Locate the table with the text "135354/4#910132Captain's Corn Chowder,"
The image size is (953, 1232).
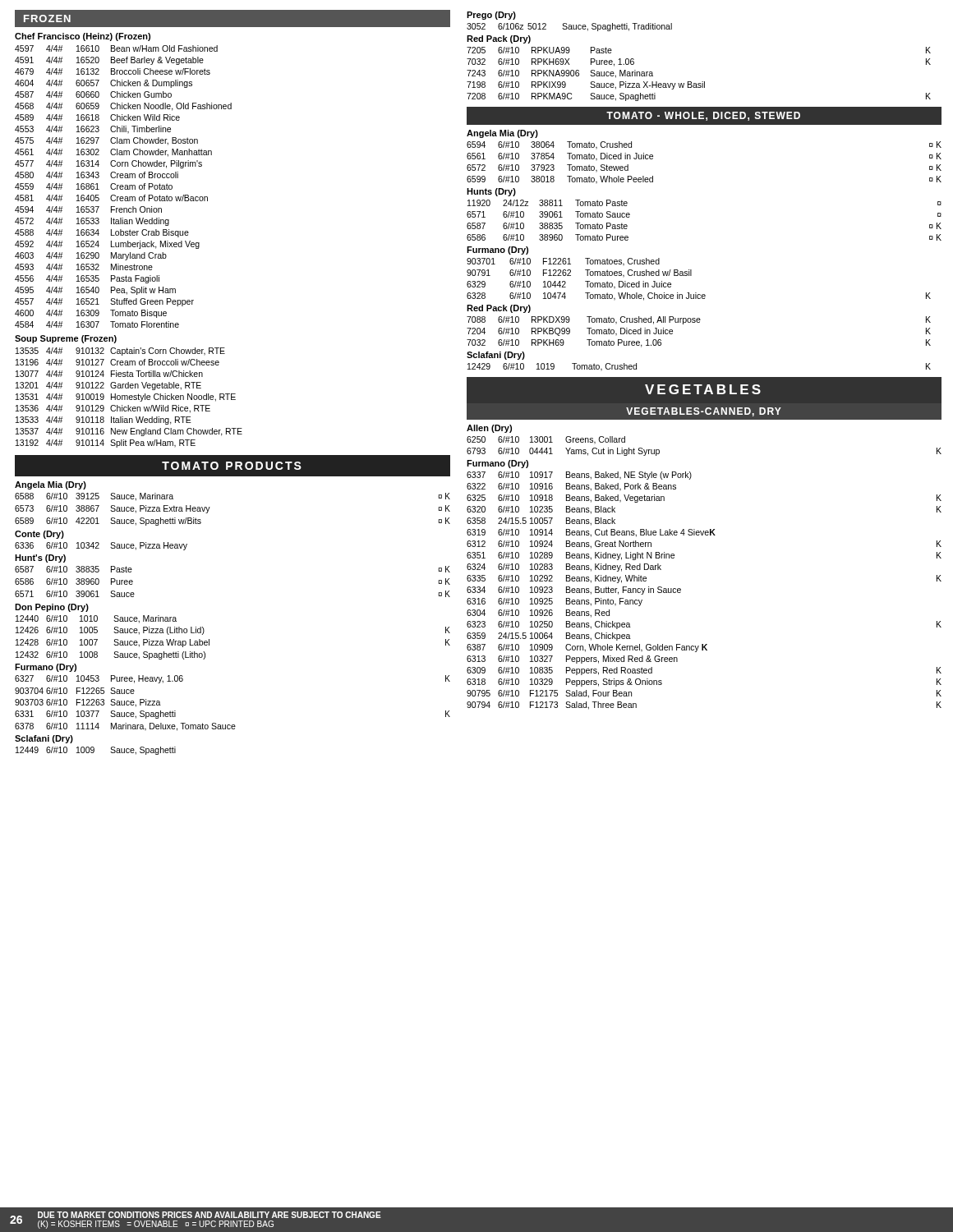pyautogui.click(x=232, y=397)
